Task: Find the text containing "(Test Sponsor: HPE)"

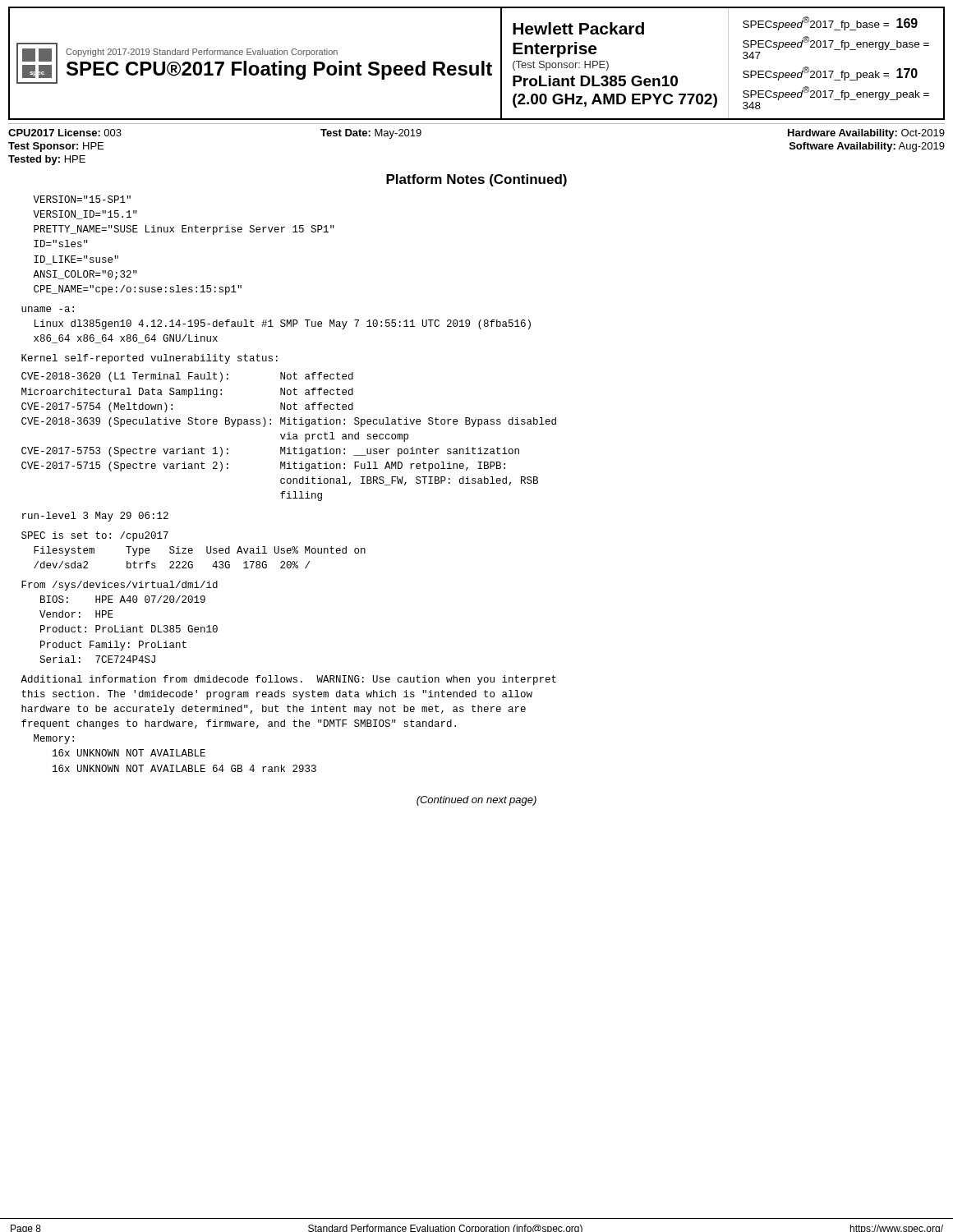Action: tap(561, 64)
